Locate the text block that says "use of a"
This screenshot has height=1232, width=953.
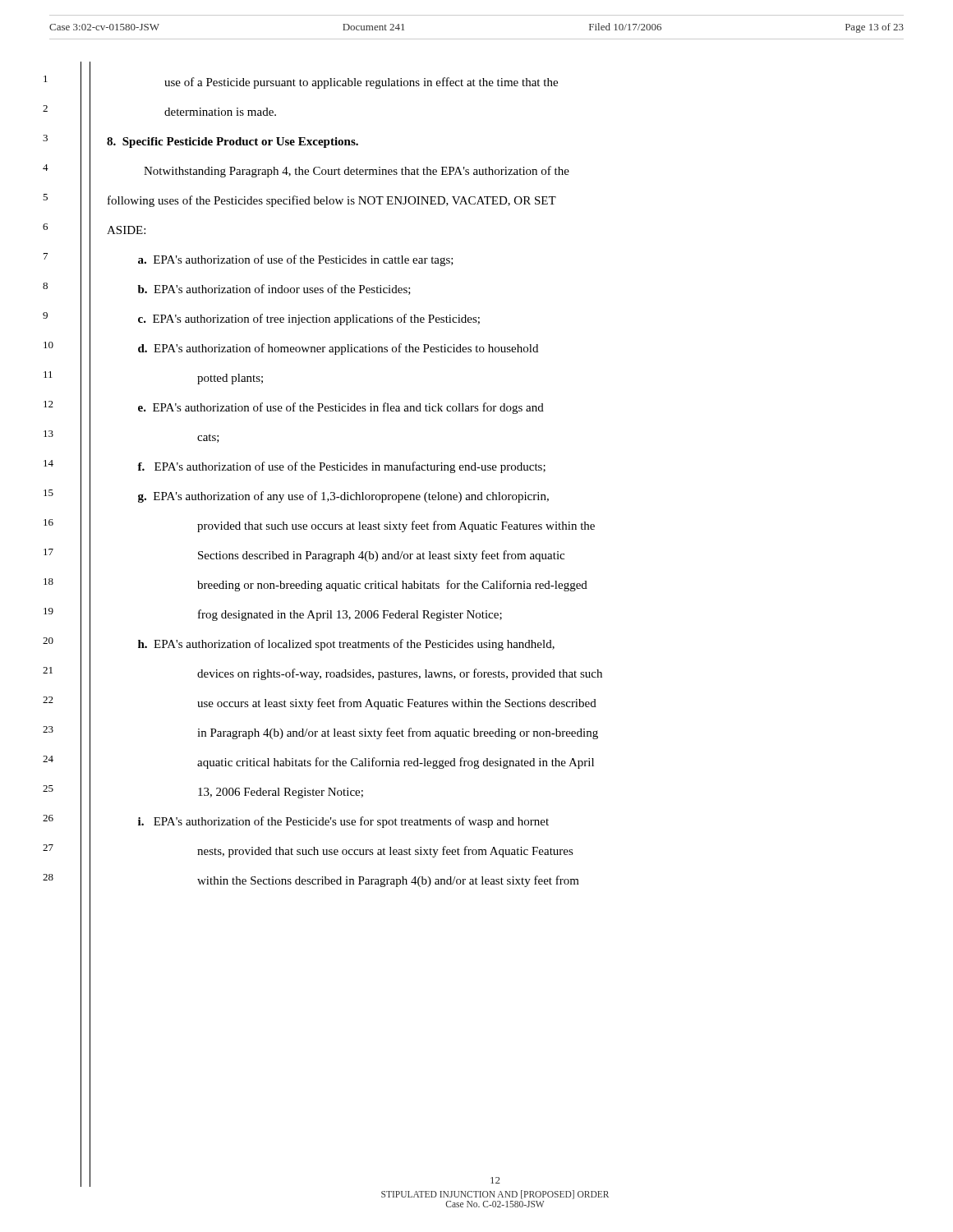[361, 82]
